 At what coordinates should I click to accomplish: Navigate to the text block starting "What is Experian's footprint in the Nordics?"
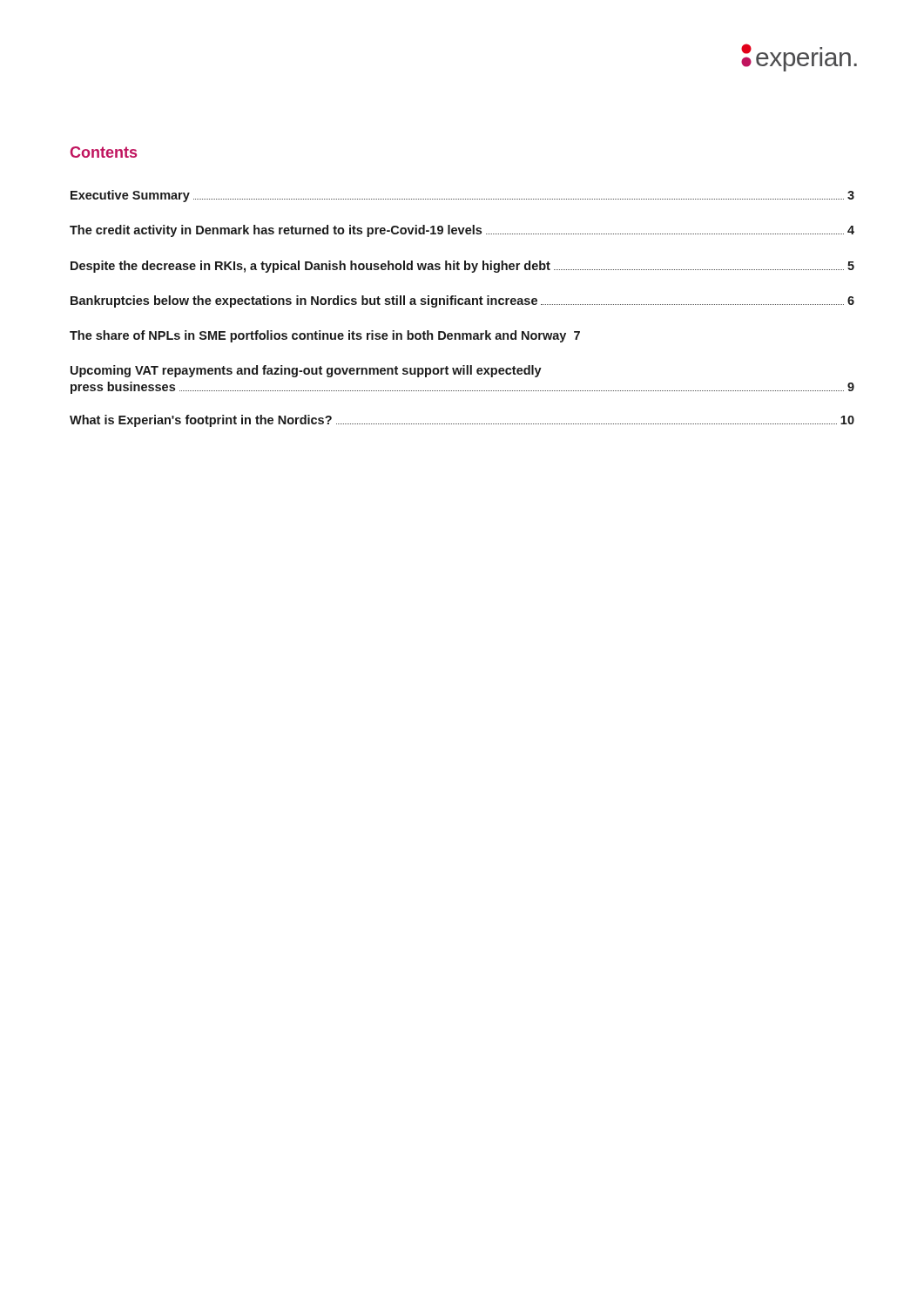point(462,420)
